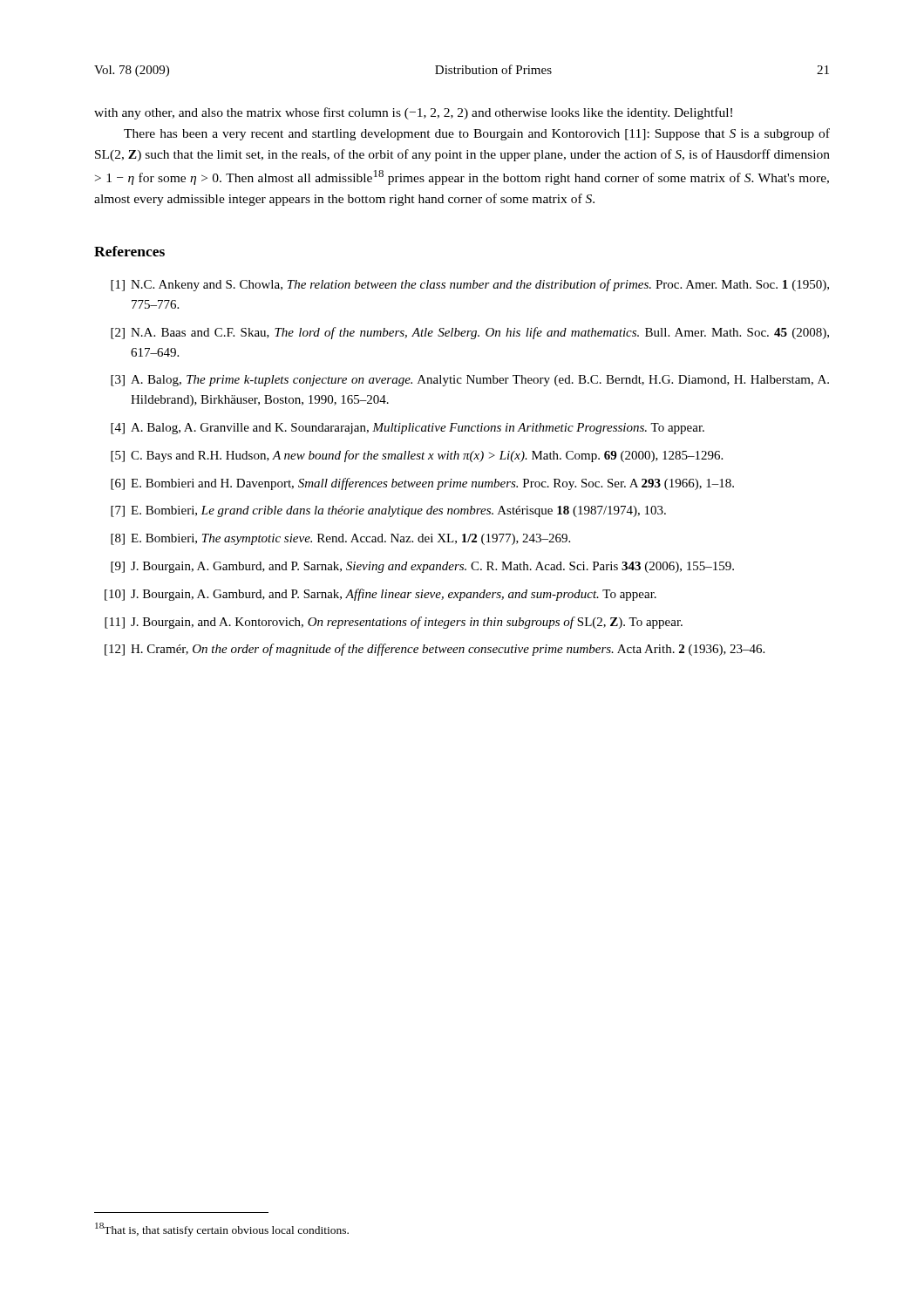This screenshot has height=1308, width=924.
Task: Click on the list item that says "[8] E. Bombieri, The"
Action: (462, 539)
